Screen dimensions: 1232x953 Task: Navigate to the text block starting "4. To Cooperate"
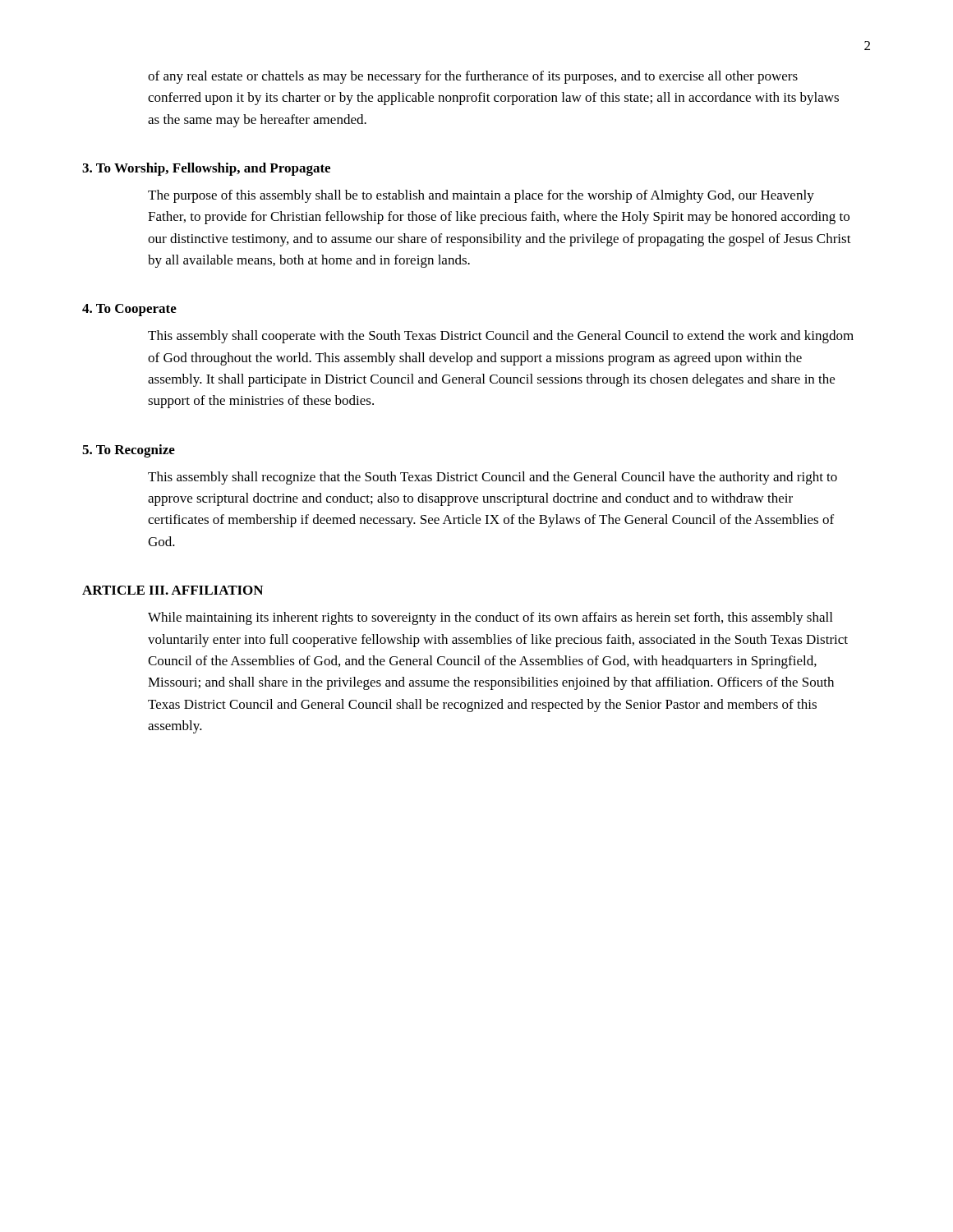pyautogui.click(x=129, y=309)
